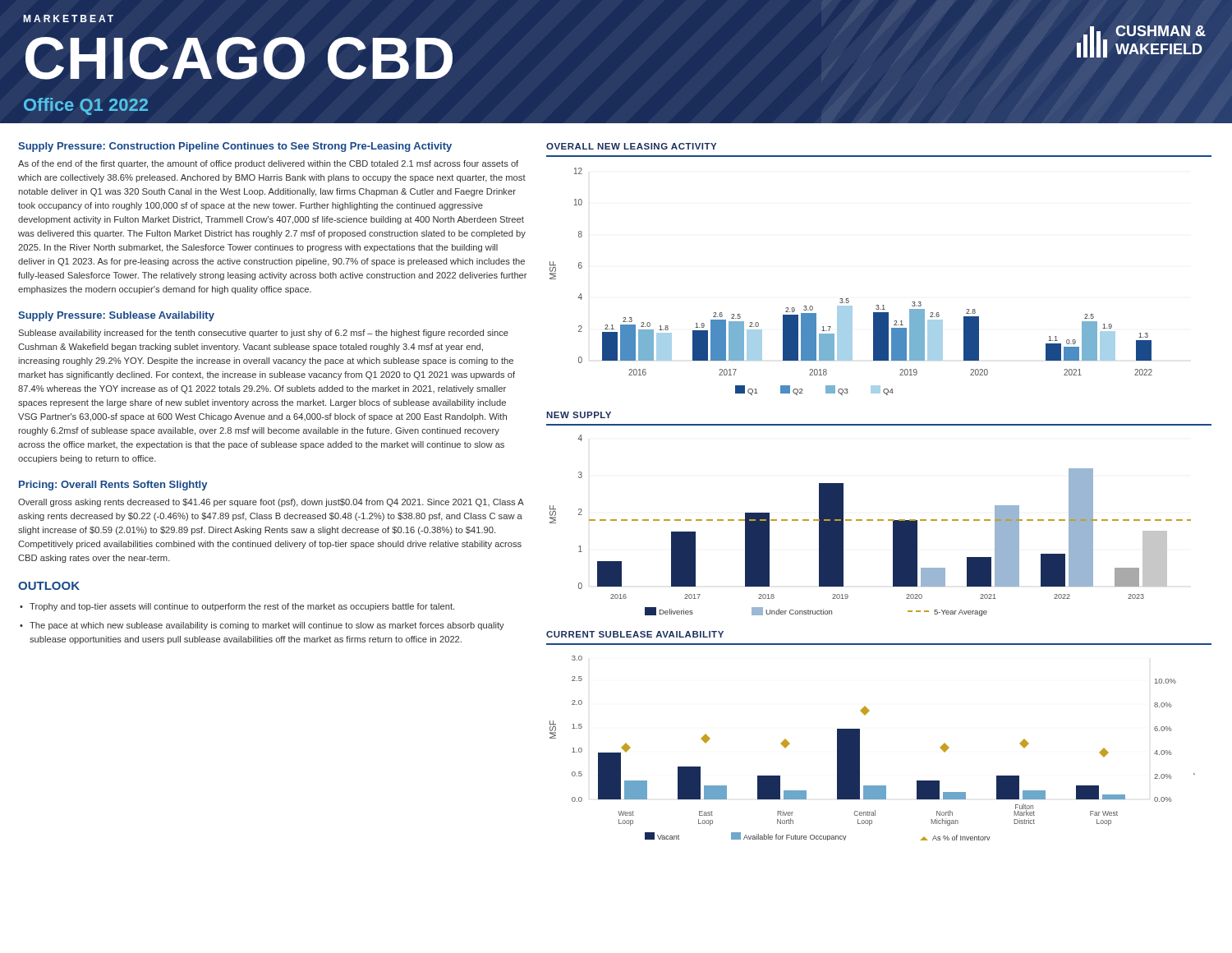1232x953 pixels.
Task: Point to the passage starting "Supply Pressure: Sublease Availability"
Action: click(x=116, y=315)
